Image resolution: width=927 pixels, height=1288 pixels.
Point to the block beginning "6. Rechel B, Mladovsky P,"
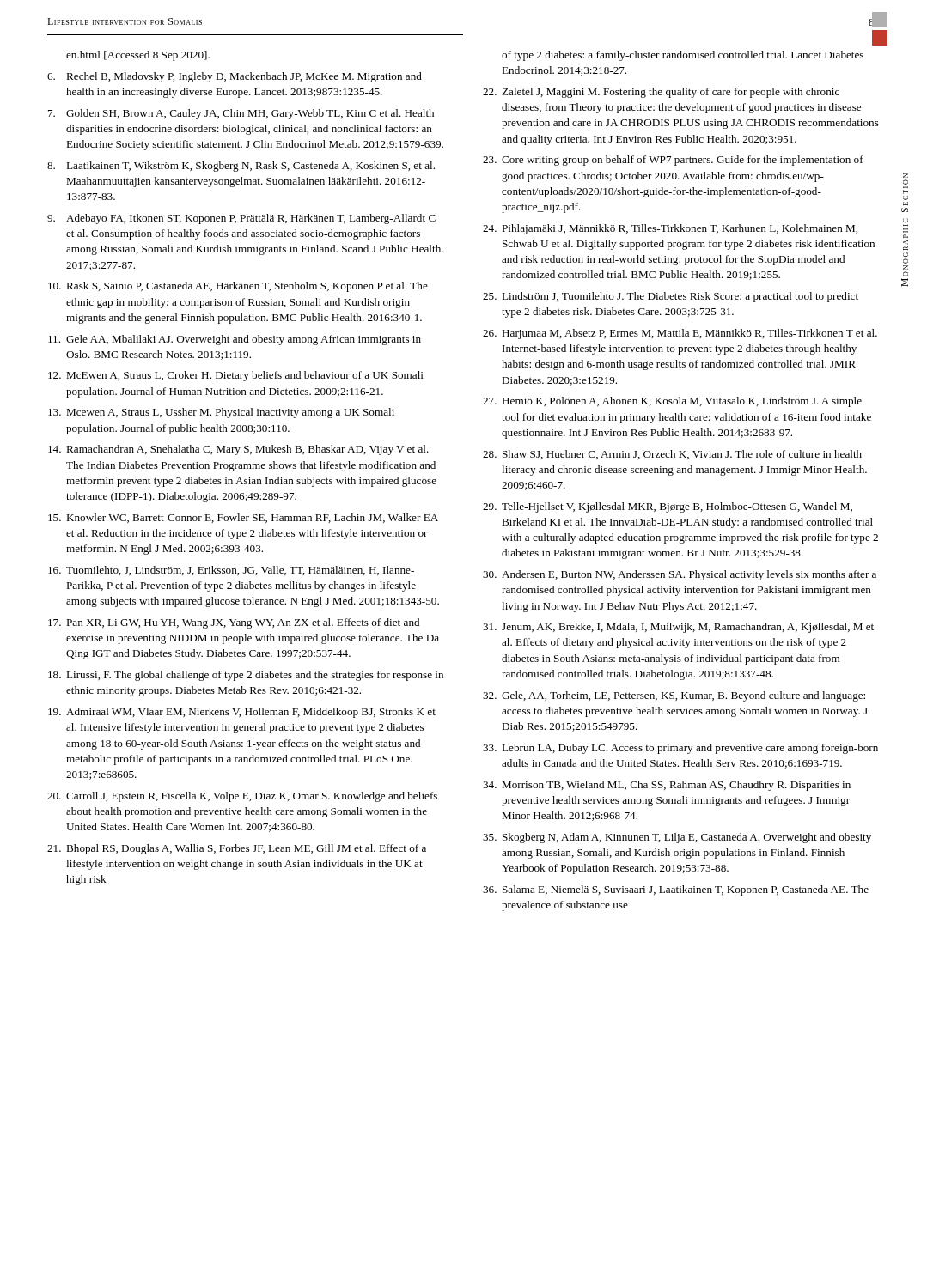(x=246, y=84)
